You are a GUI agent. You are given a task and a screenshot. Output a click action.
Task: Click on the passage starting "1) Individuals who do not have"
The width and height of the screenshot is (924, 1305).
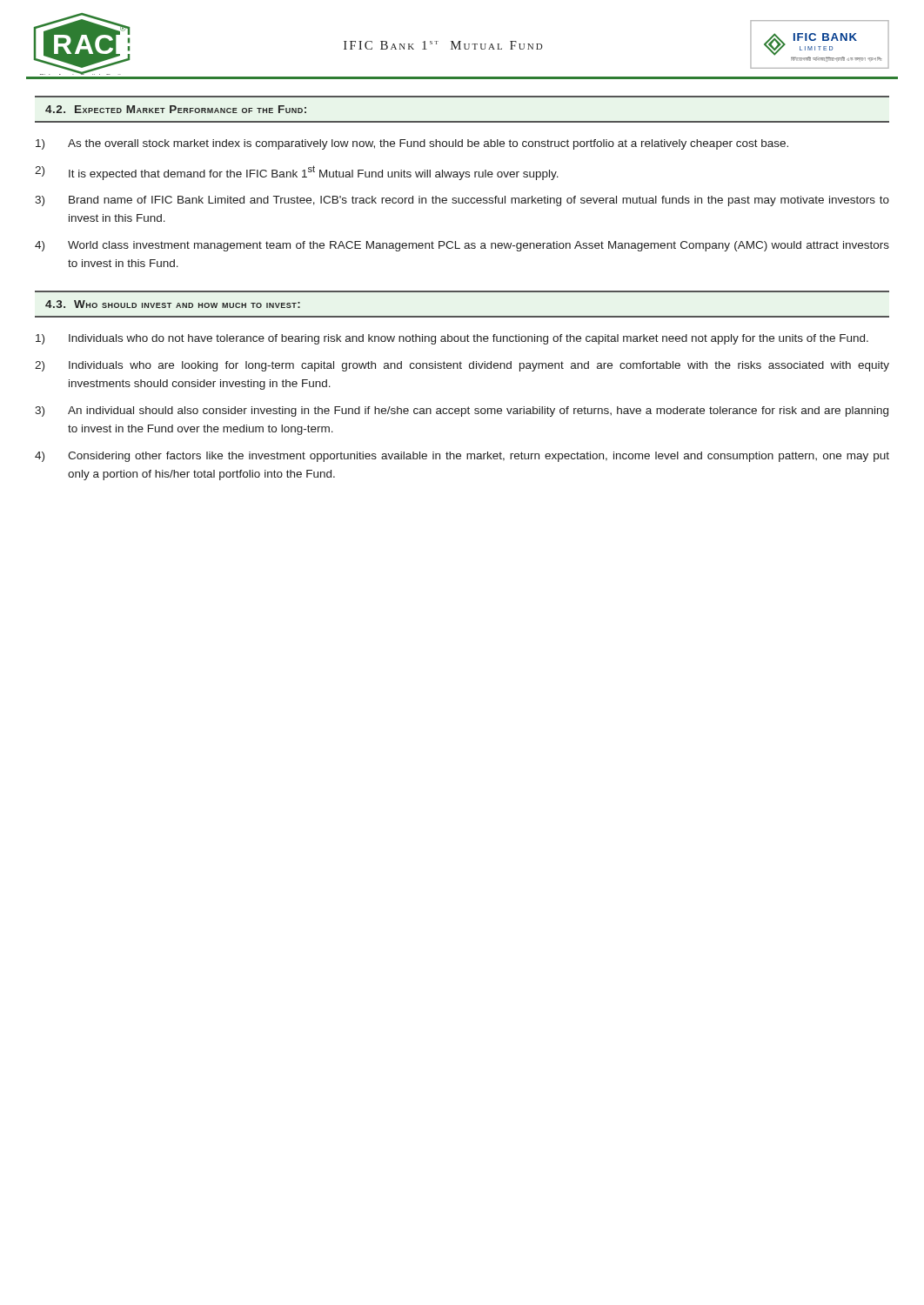point(462,339)
